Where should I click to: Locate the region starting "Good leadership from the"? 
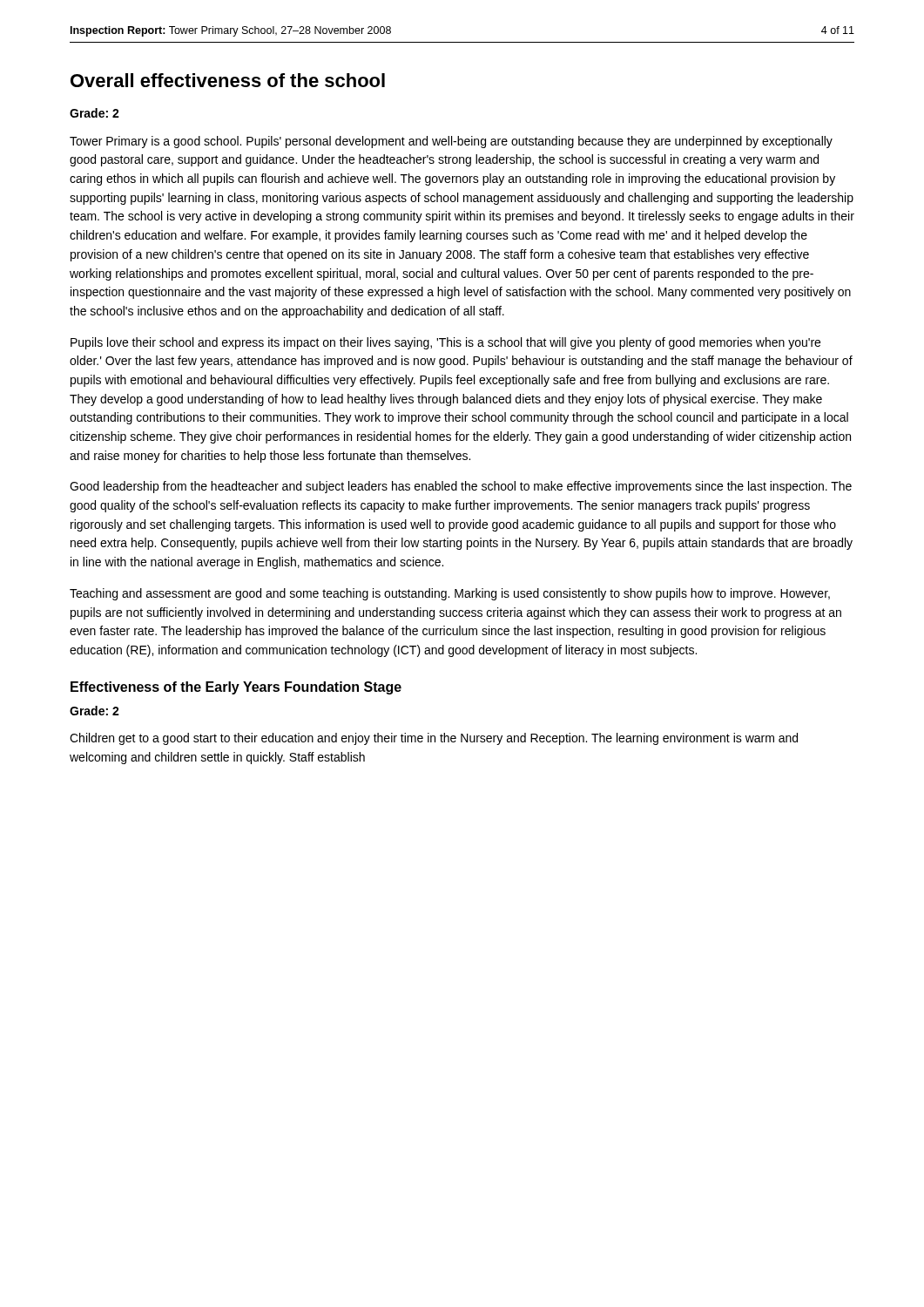click(462, 525)
